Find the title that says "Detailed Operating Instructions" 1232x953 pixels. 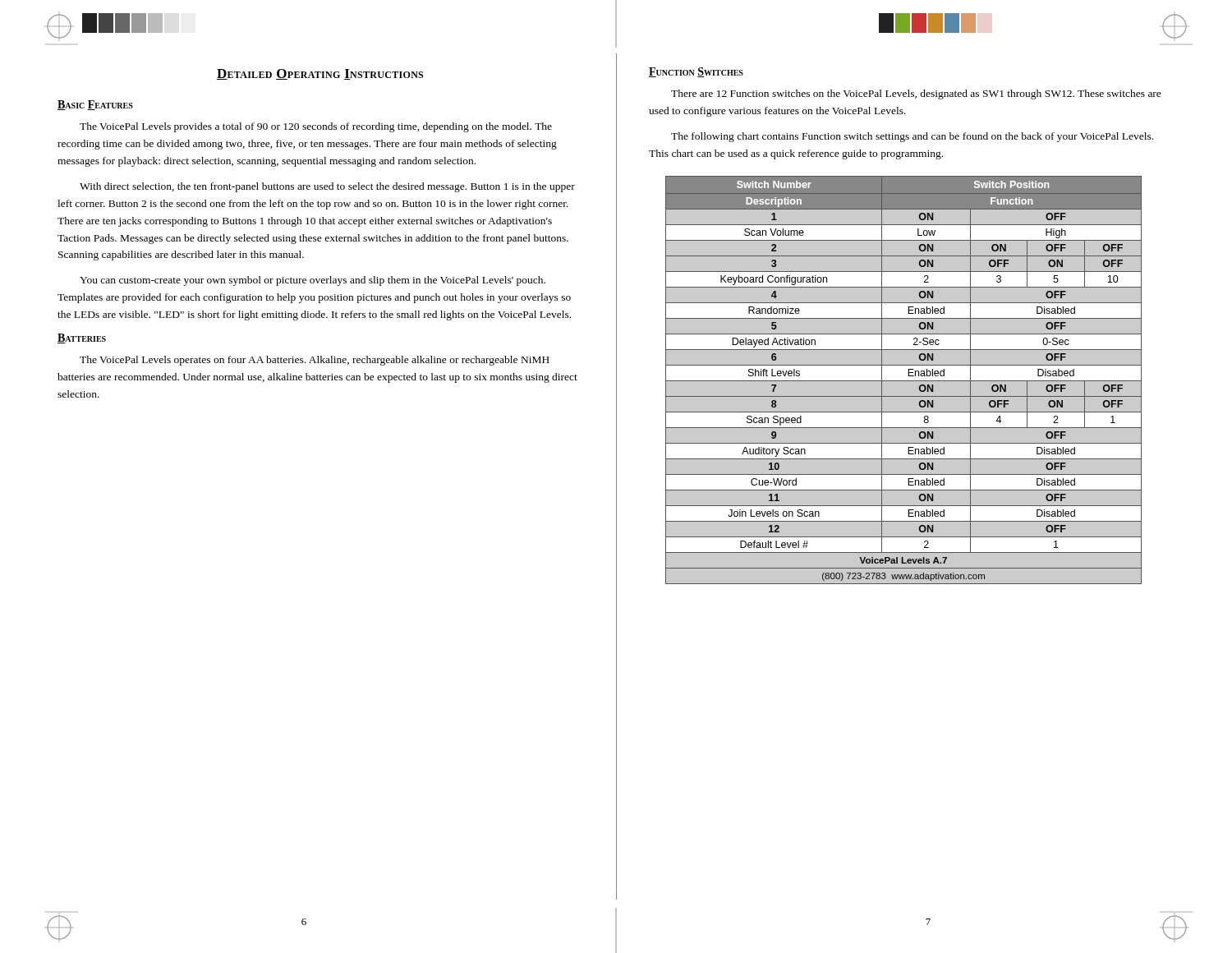(x=320, y=74)
